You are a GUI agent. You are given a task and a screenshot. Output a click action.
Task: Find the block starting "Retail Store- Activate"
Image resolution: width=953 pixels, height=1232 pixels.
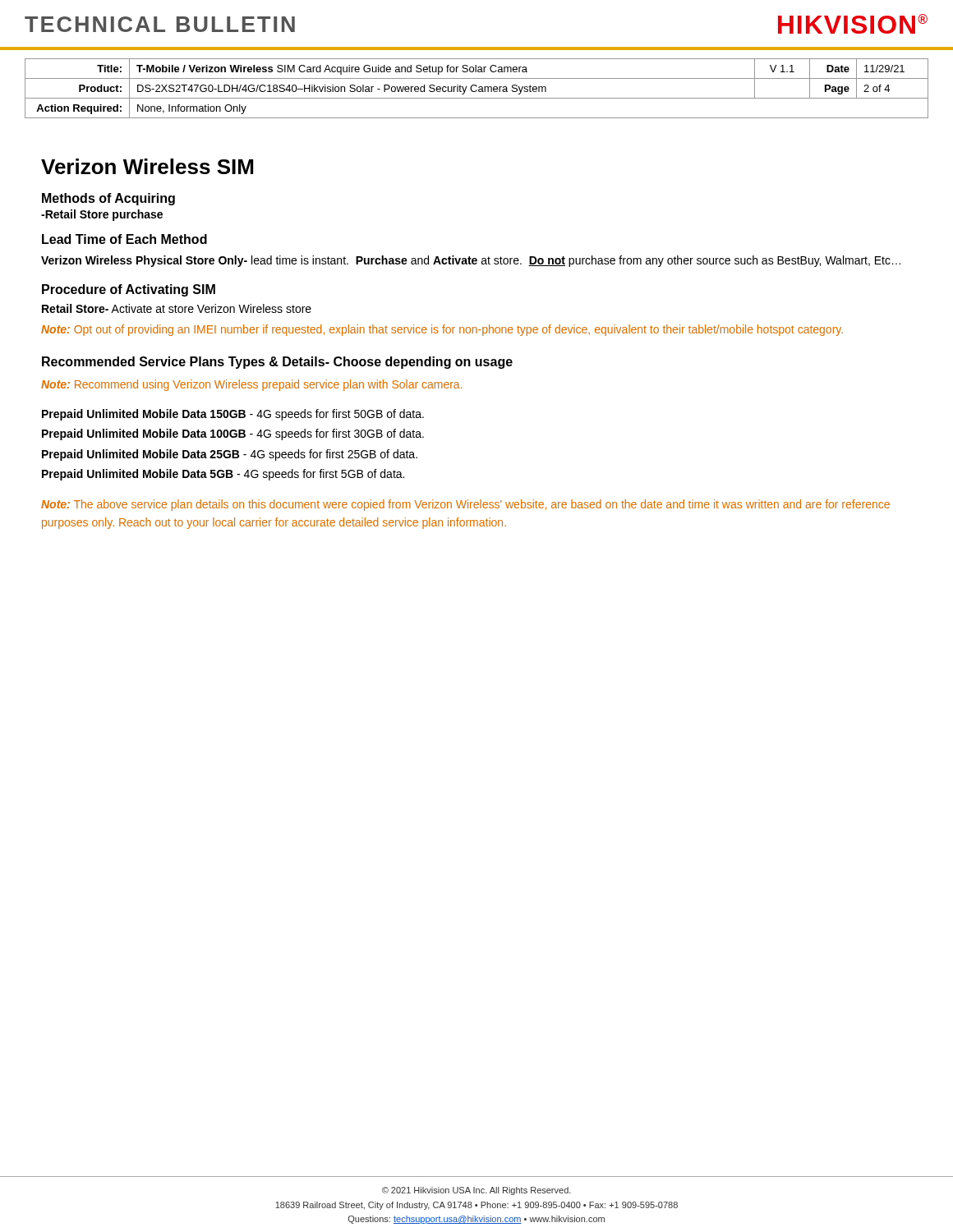pos(176,309)
